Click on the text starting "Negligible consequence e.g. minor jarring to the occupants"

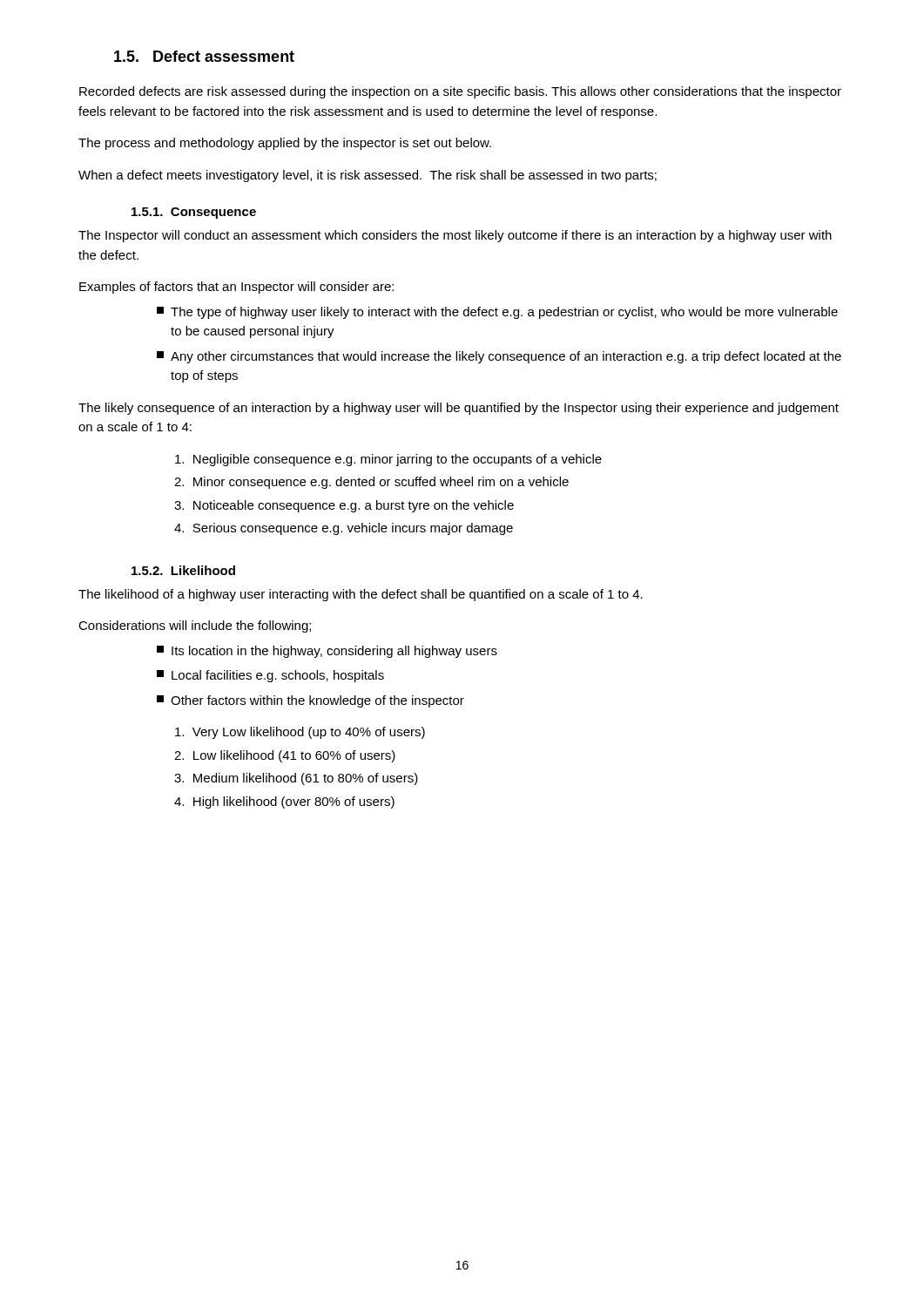[x=388, y=458]
